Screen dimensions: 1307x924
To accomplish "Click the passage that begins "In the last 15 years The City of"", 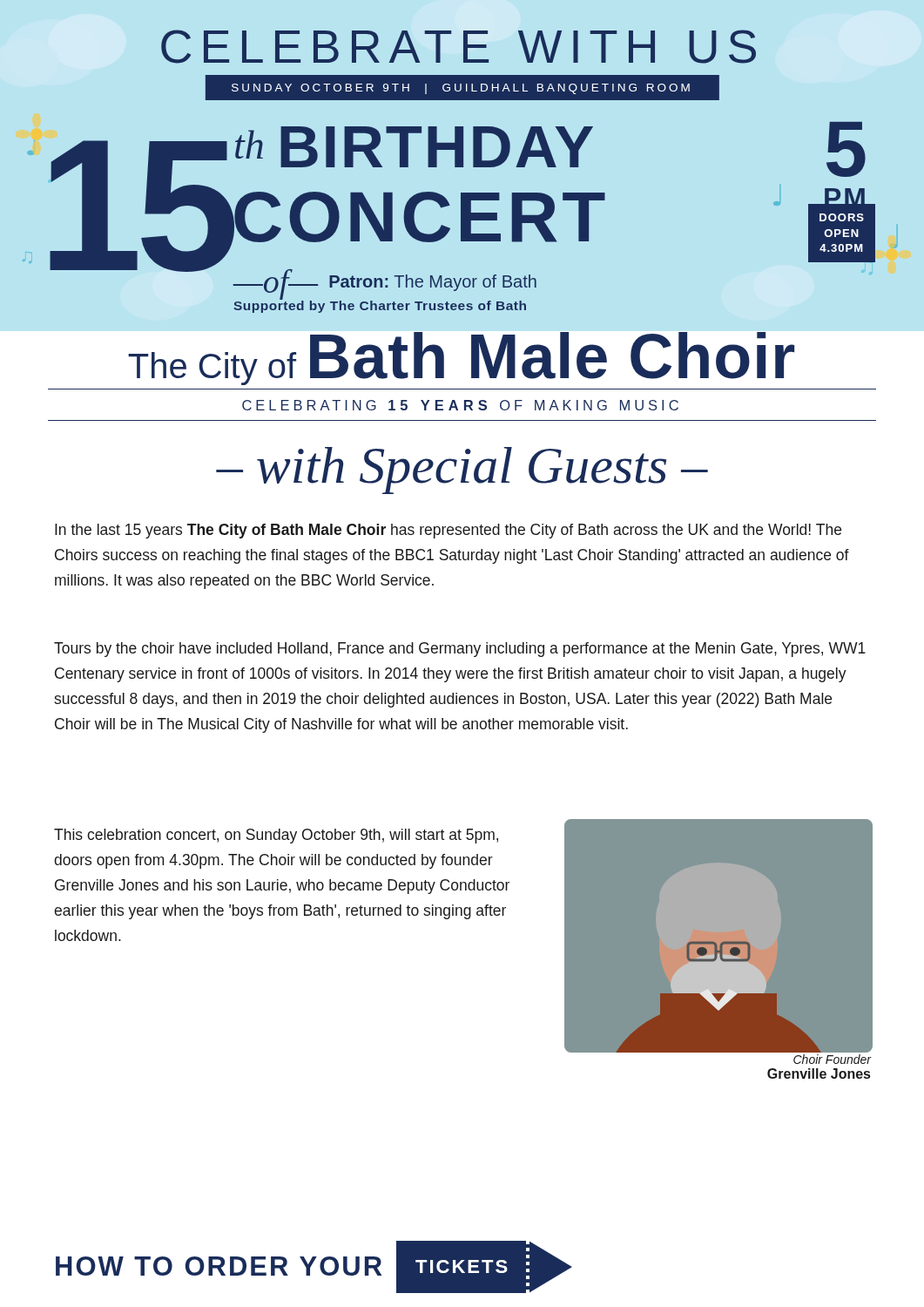I will tap(451, 555).
